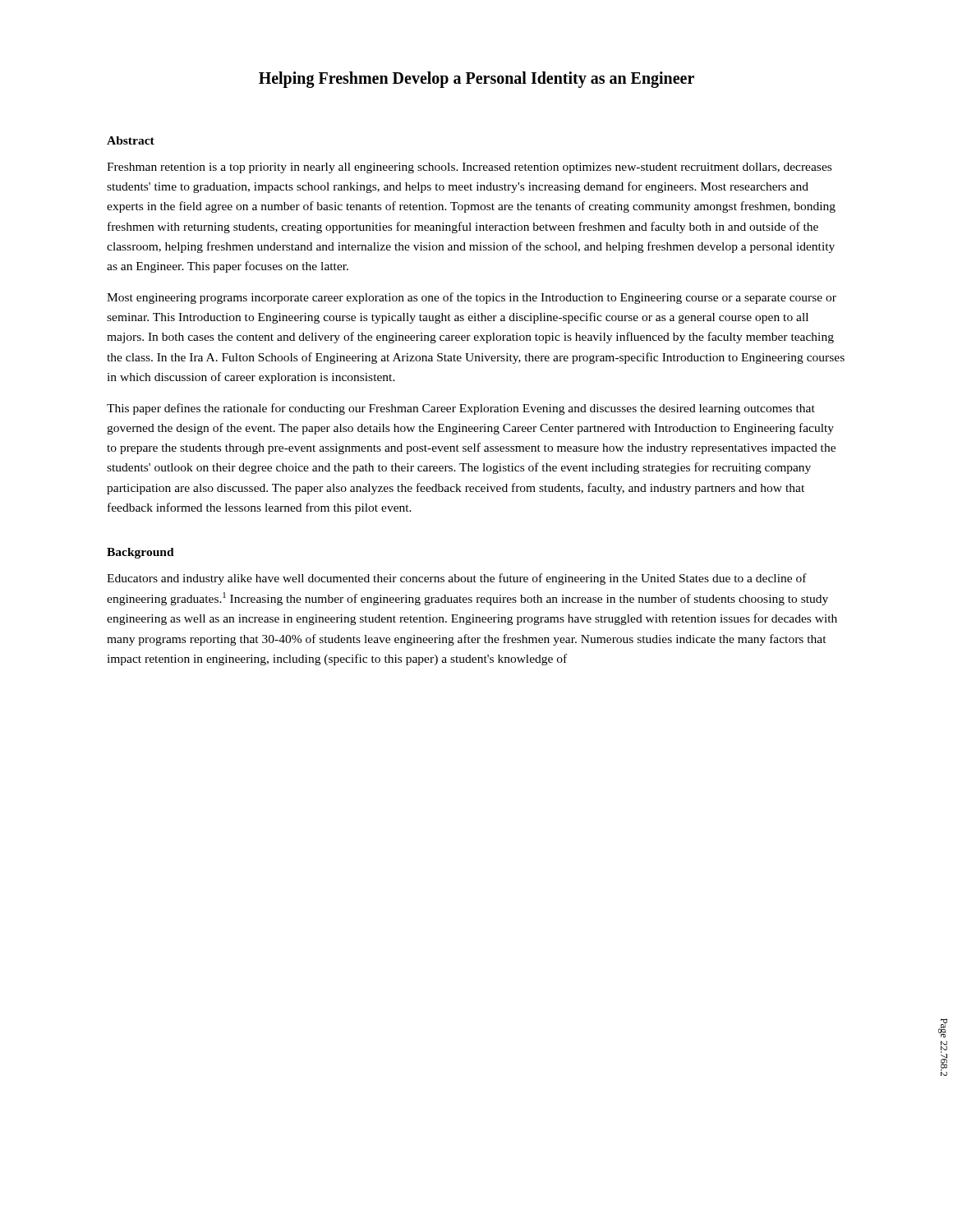Find the element starting "Freshman retention is a top priority"
953x1232 pixels.
tap(471, 216)
